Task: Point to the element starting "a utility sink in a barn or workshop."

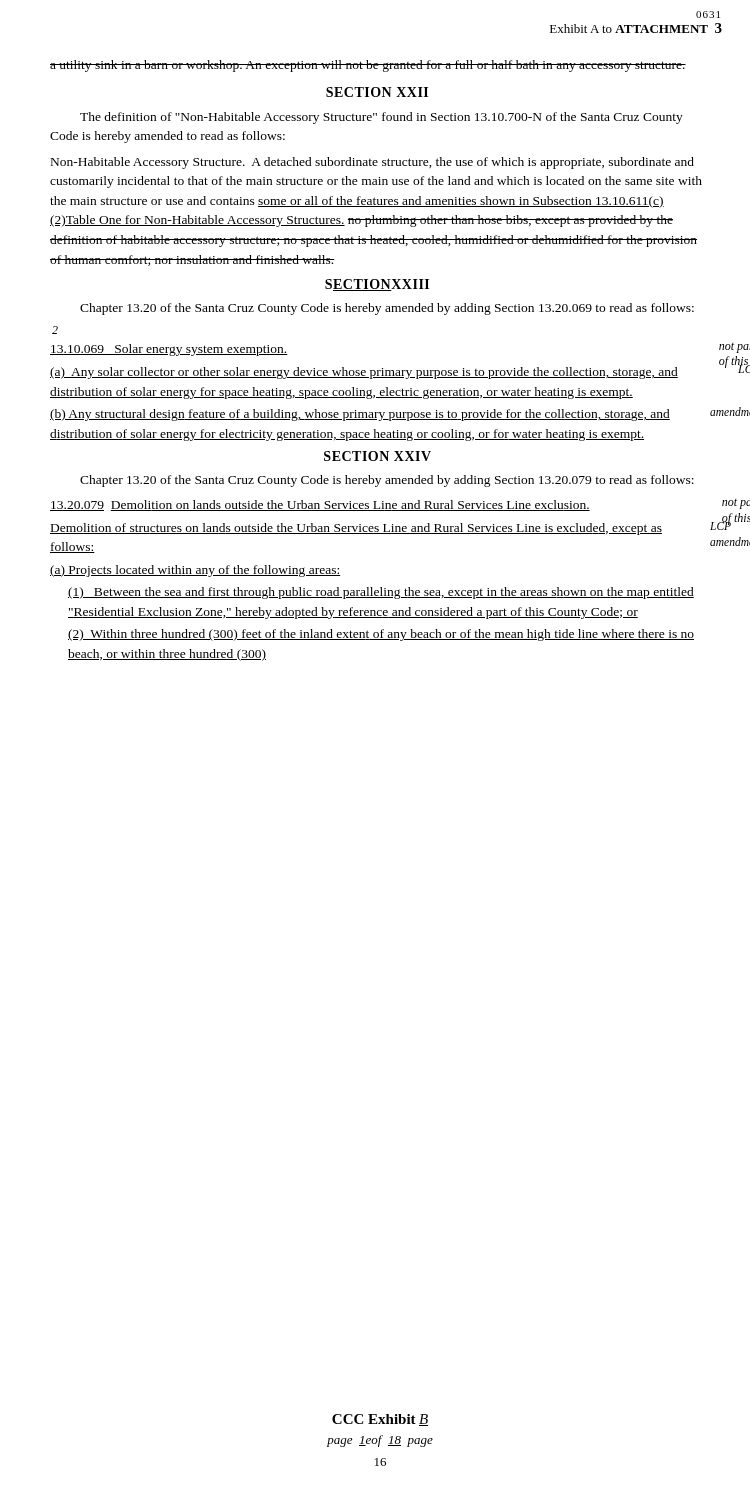Action: (368, 64)
